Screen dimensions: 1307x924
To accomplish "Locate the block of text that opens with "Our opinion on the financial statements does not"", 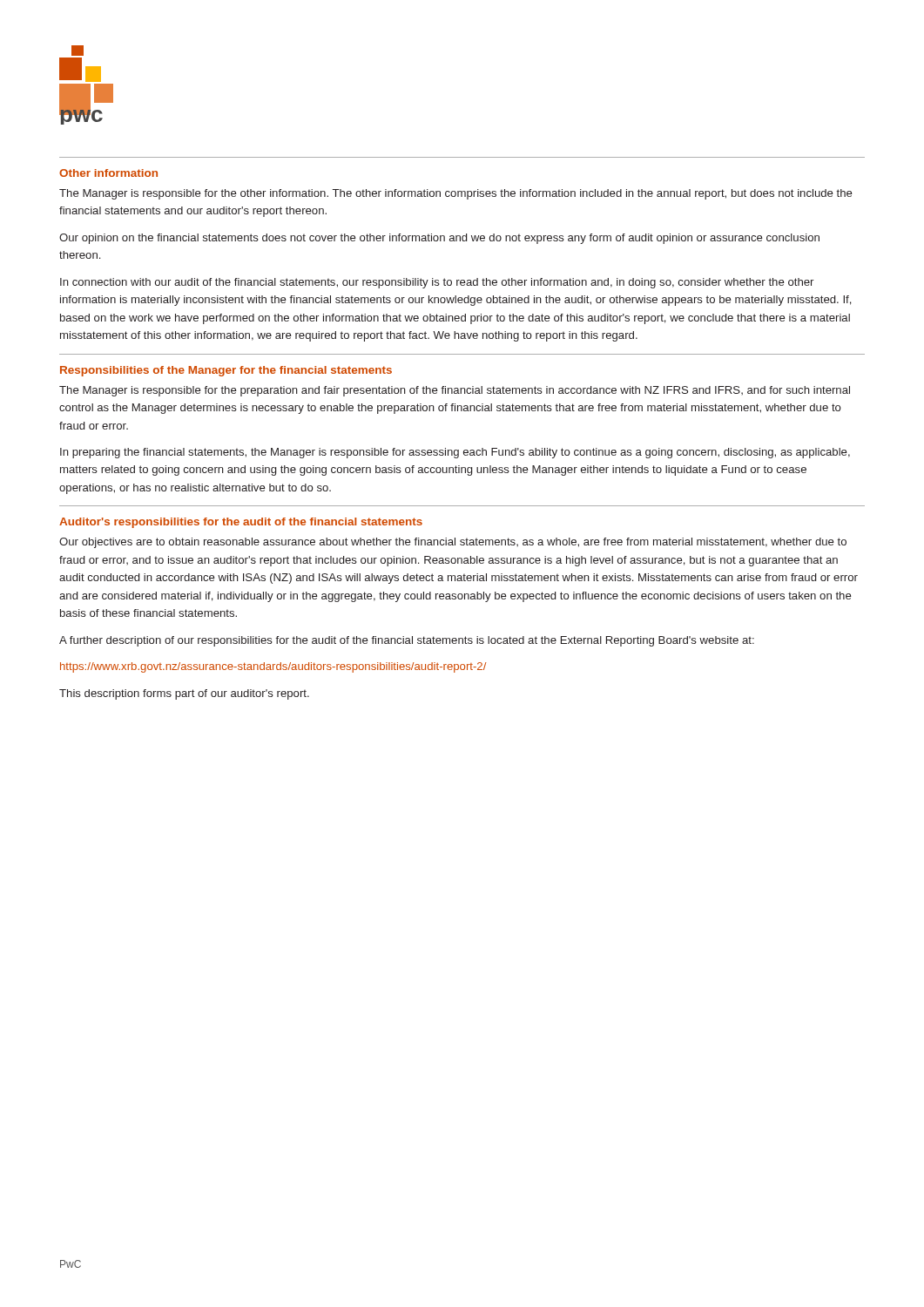I will [x=440, y=246].
